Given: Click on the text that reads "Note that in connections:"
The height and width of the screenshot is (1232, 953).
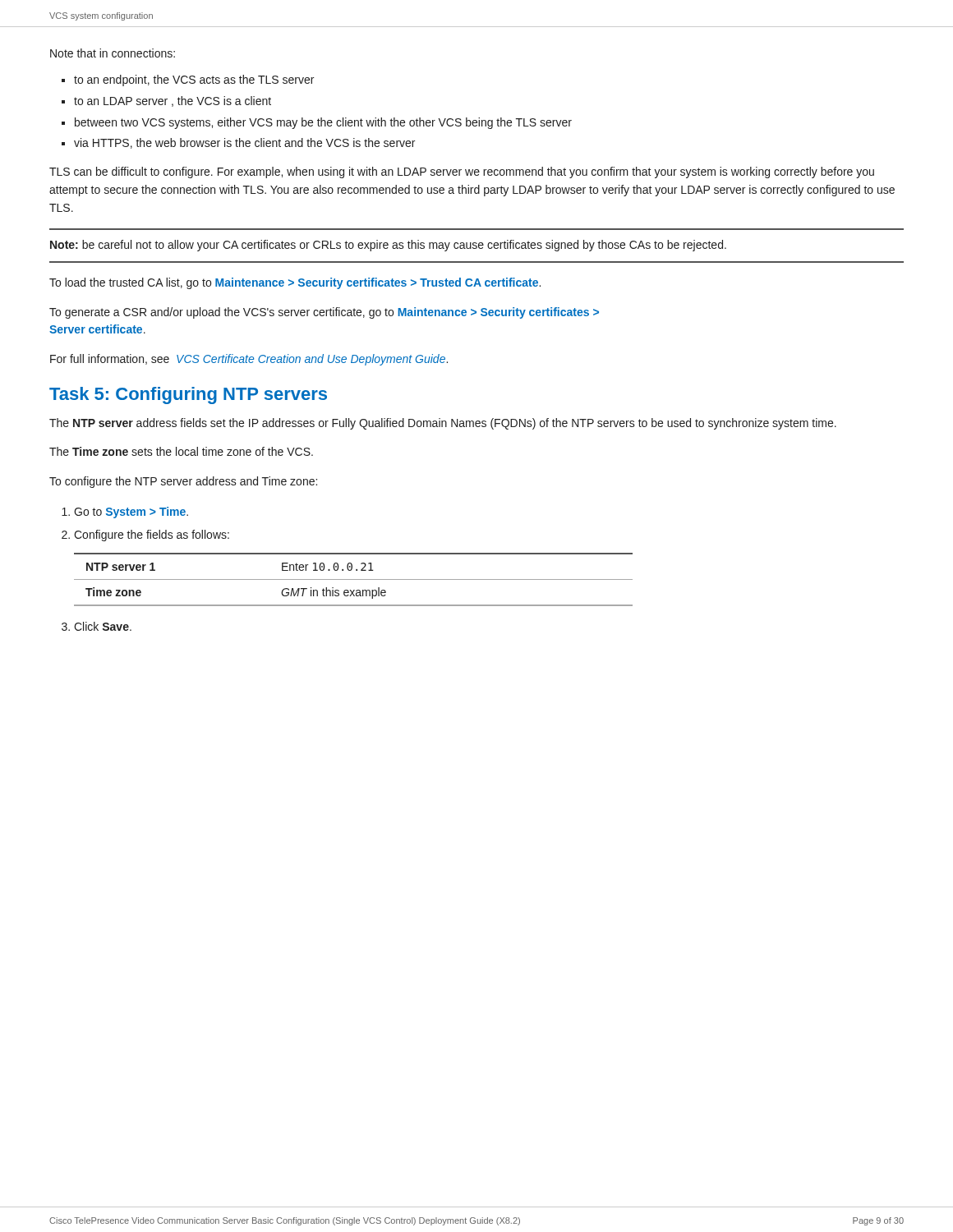Looking at the screenshot, I should click(113, 53).
